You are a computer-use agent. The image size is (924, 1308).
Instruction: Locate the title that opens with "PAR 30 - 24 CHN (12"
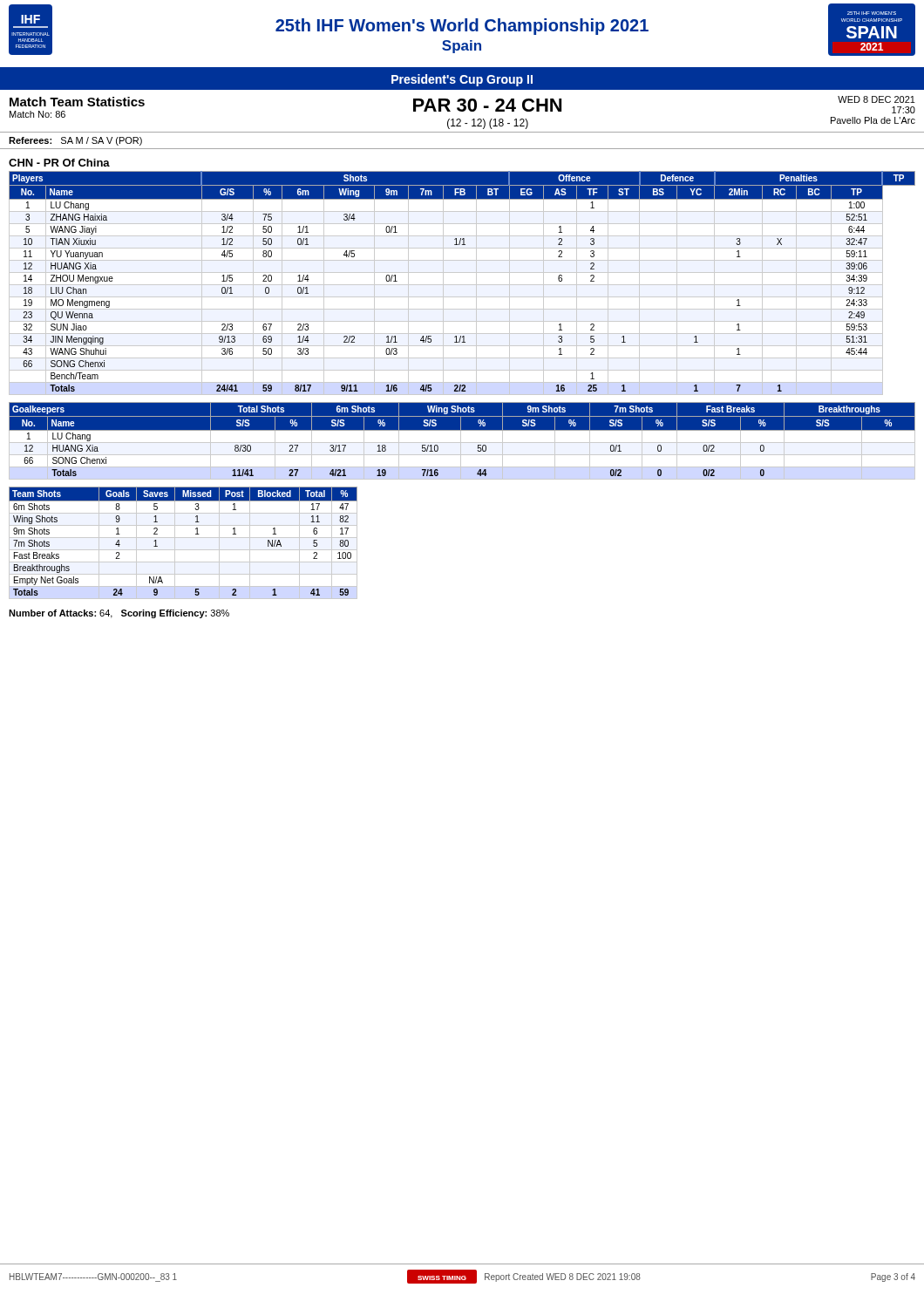[x=487, y=112]
